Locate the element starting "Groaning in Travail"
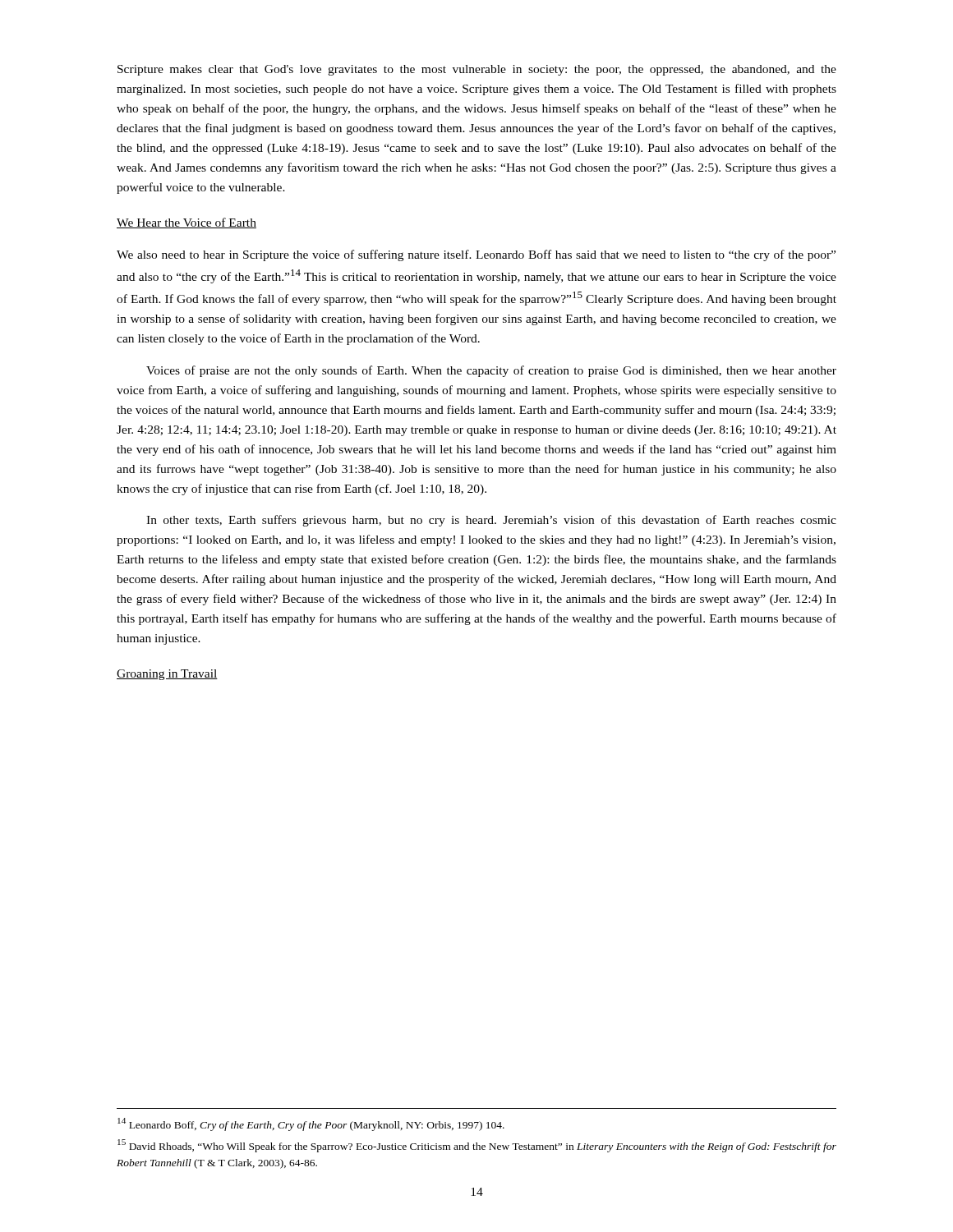The height and width of the screenshot is (1232, 953). 167,673
